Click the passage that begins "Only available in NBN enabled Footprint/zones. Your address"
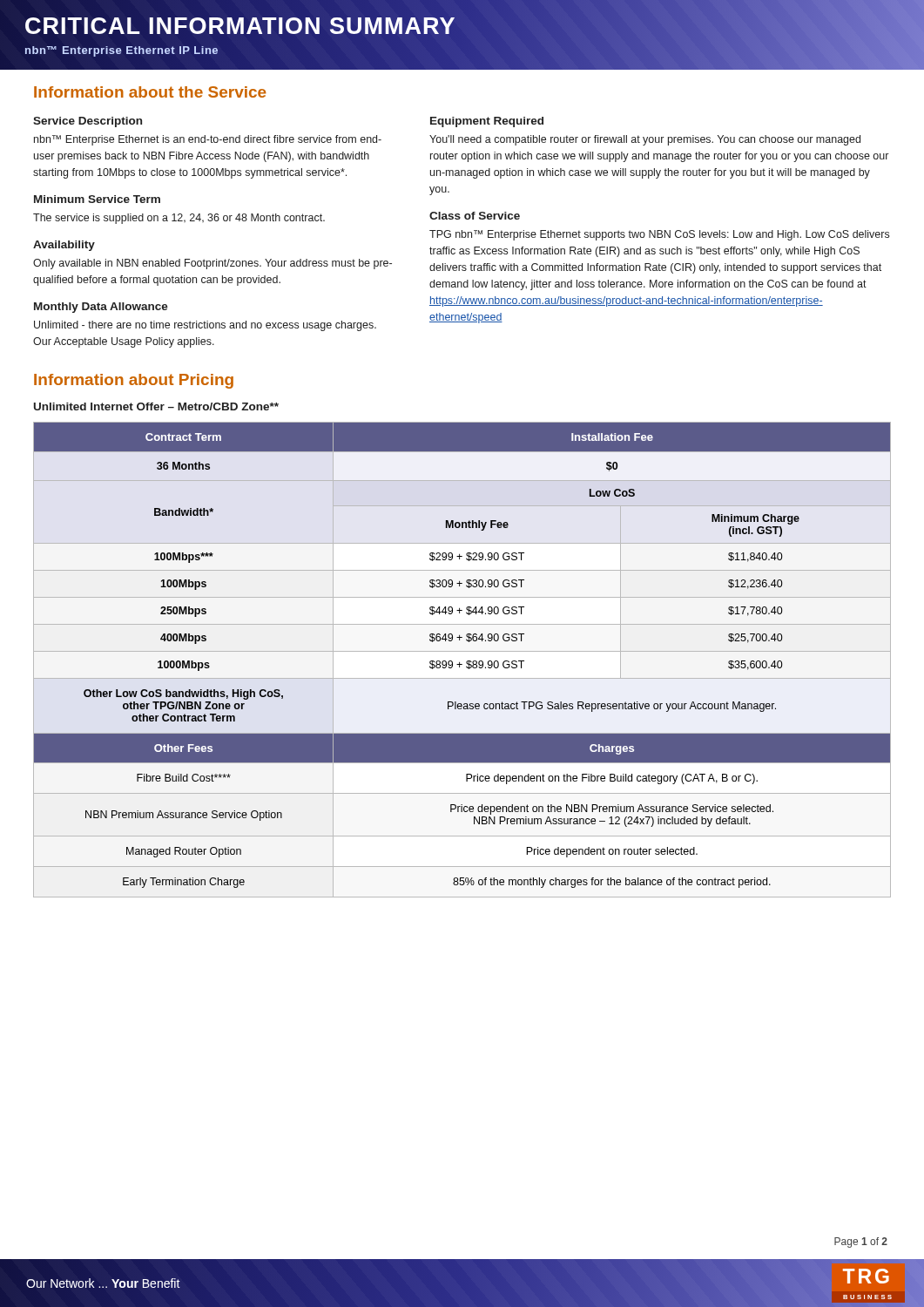The height and width of the screenshot is (1307, 924). coord(213,271)
